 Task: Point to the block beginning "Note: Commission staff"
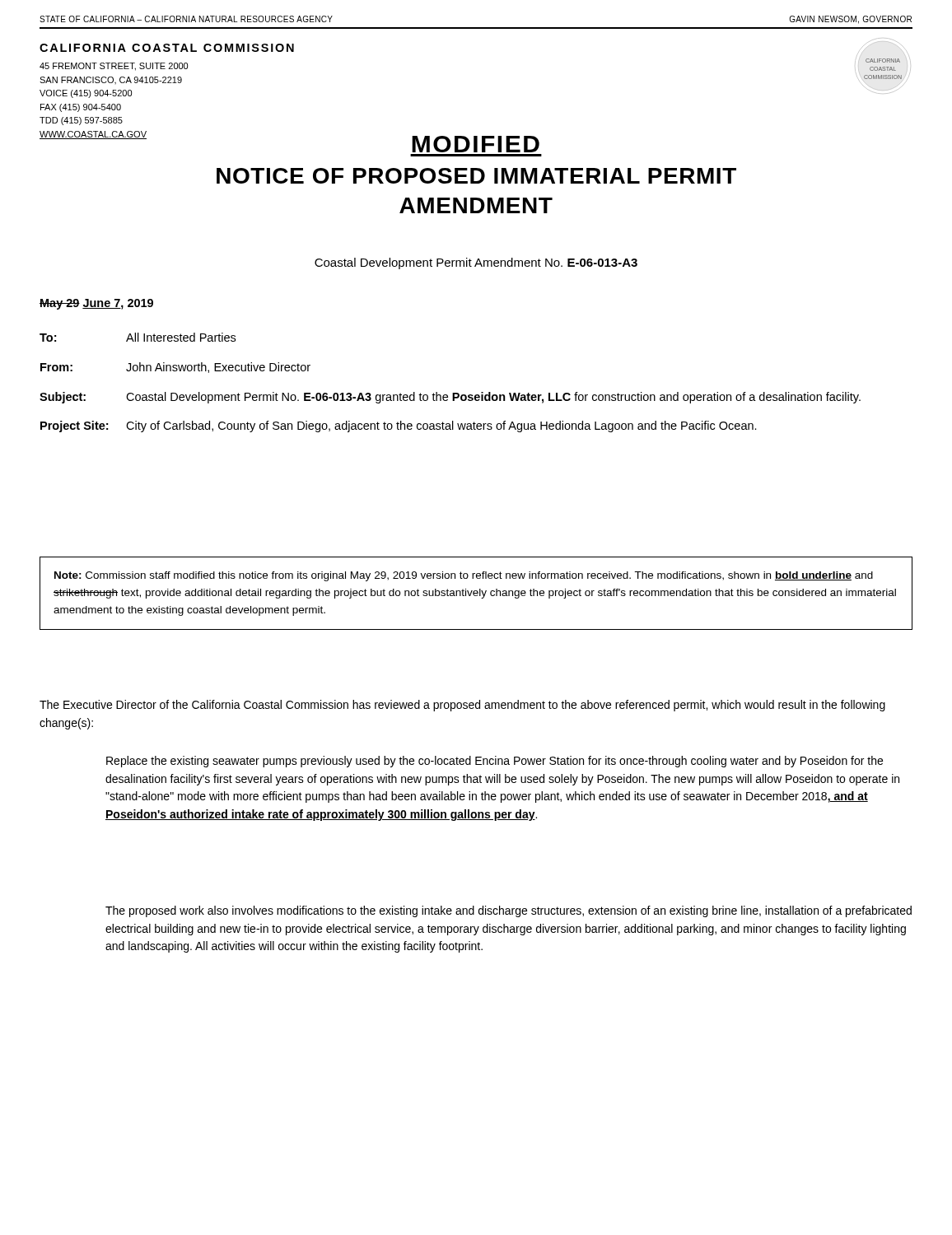pos(475,592)
